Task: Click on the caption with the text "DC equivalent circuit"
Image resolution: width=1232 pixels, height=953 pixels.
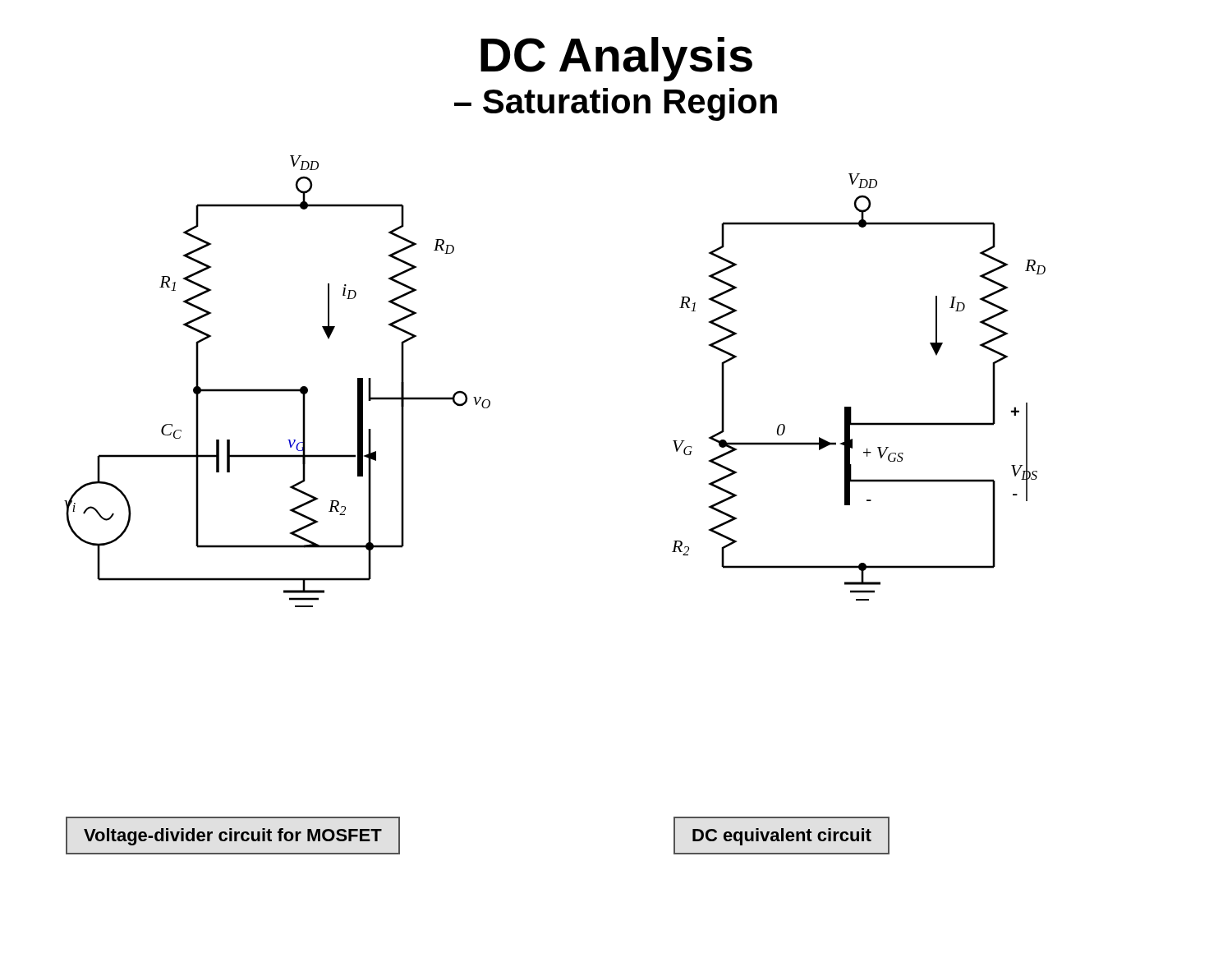Action: click(x=781, y=836)
